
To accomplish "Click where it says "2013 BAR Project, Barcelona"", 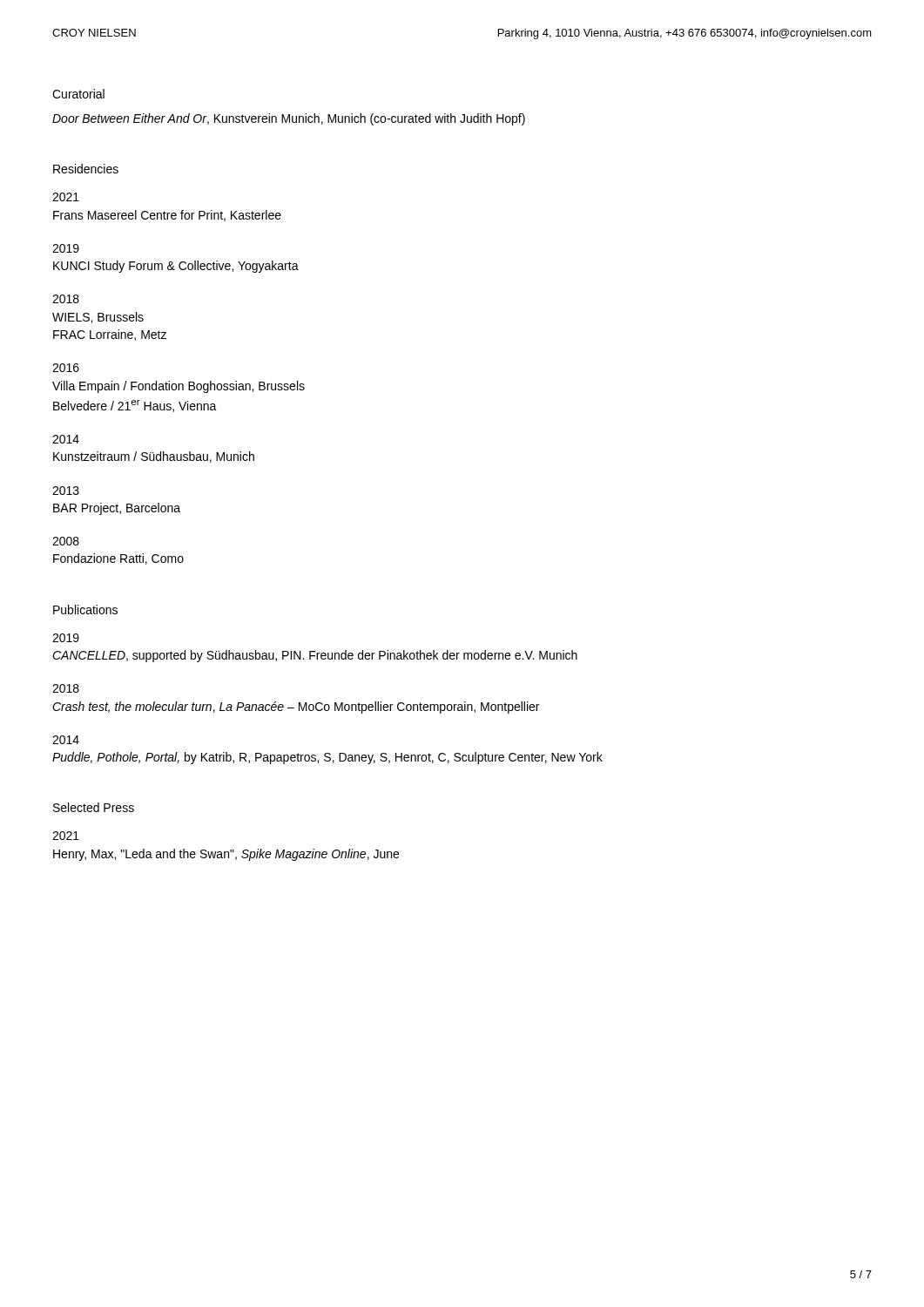I will point(116,499).
